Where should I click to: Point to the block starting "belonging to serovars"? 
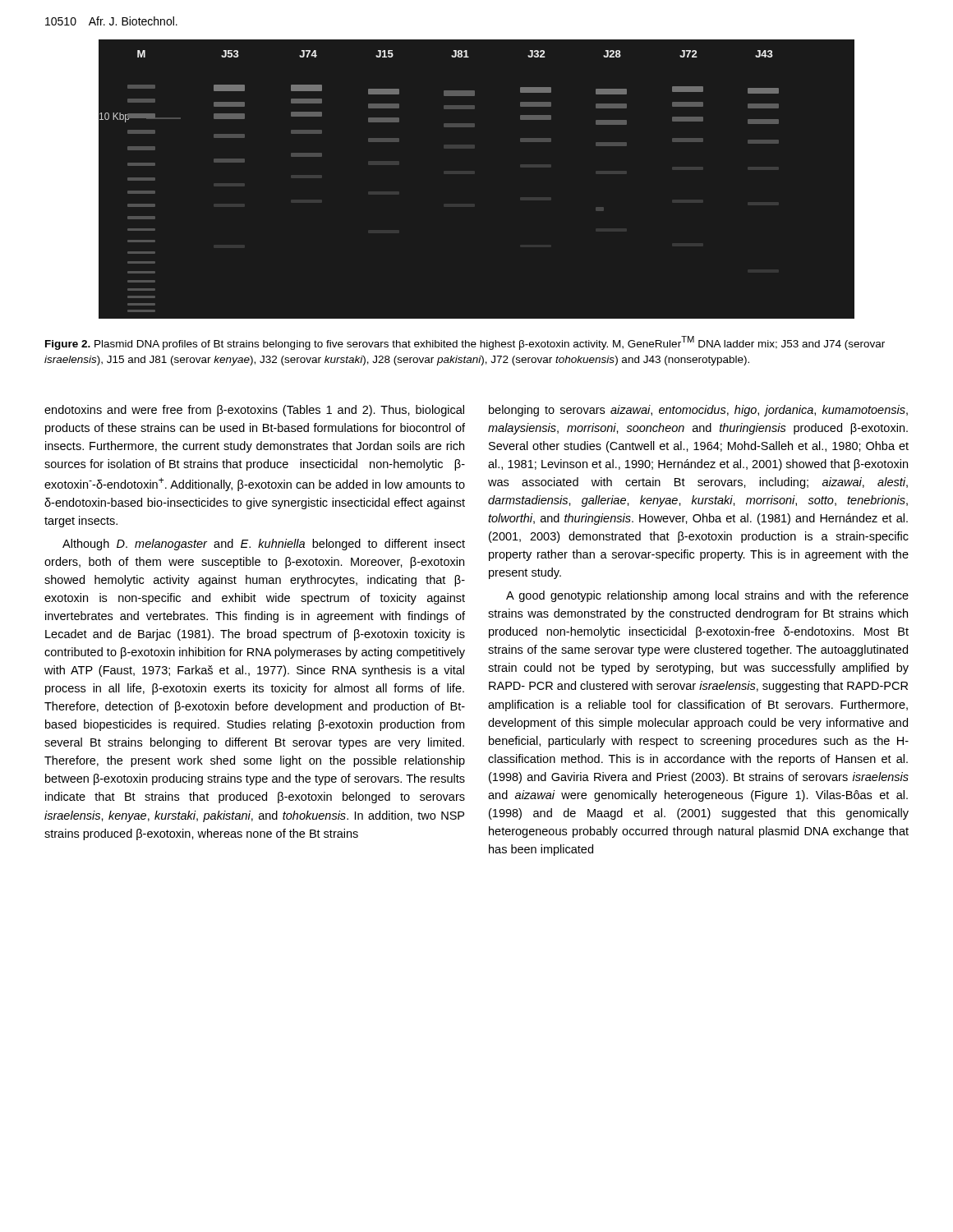coord(698,629)
